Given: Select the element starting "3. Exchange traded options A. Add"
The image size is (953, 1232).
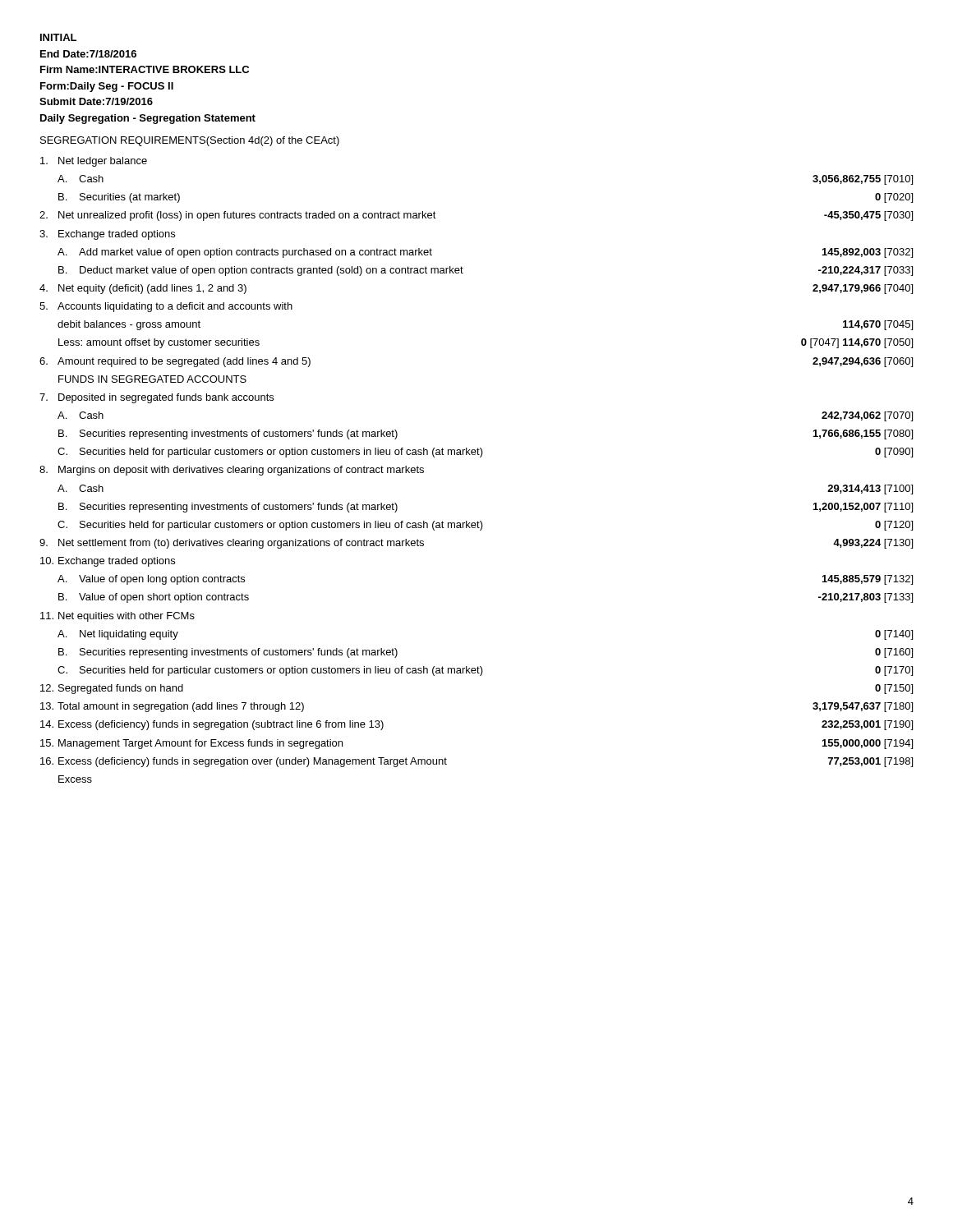Looking at the screenshot, I should pyautogui.click(x=107, y=235).
